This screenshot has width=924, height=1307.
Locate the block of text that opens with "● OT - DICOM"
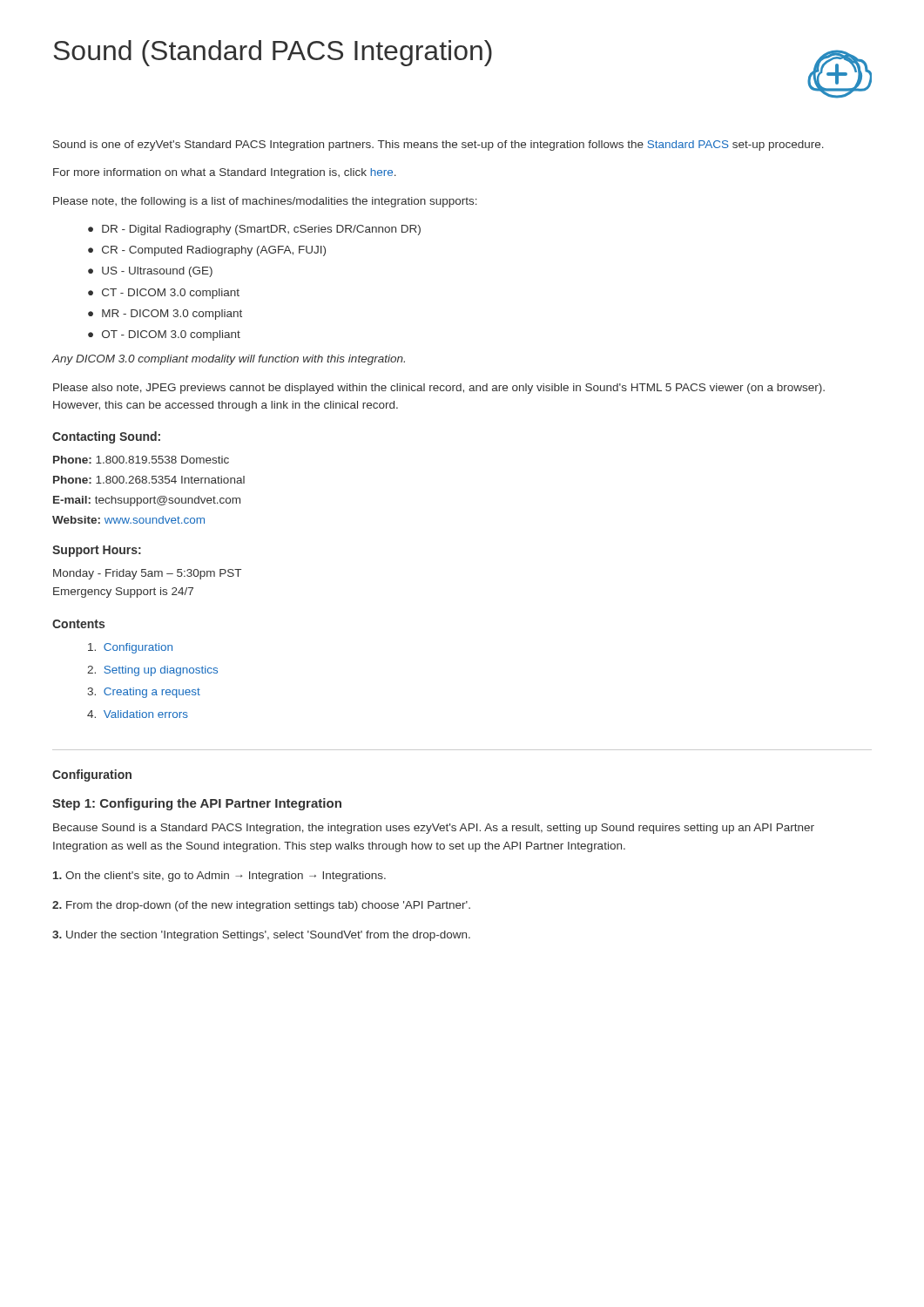tap(164, 335)
